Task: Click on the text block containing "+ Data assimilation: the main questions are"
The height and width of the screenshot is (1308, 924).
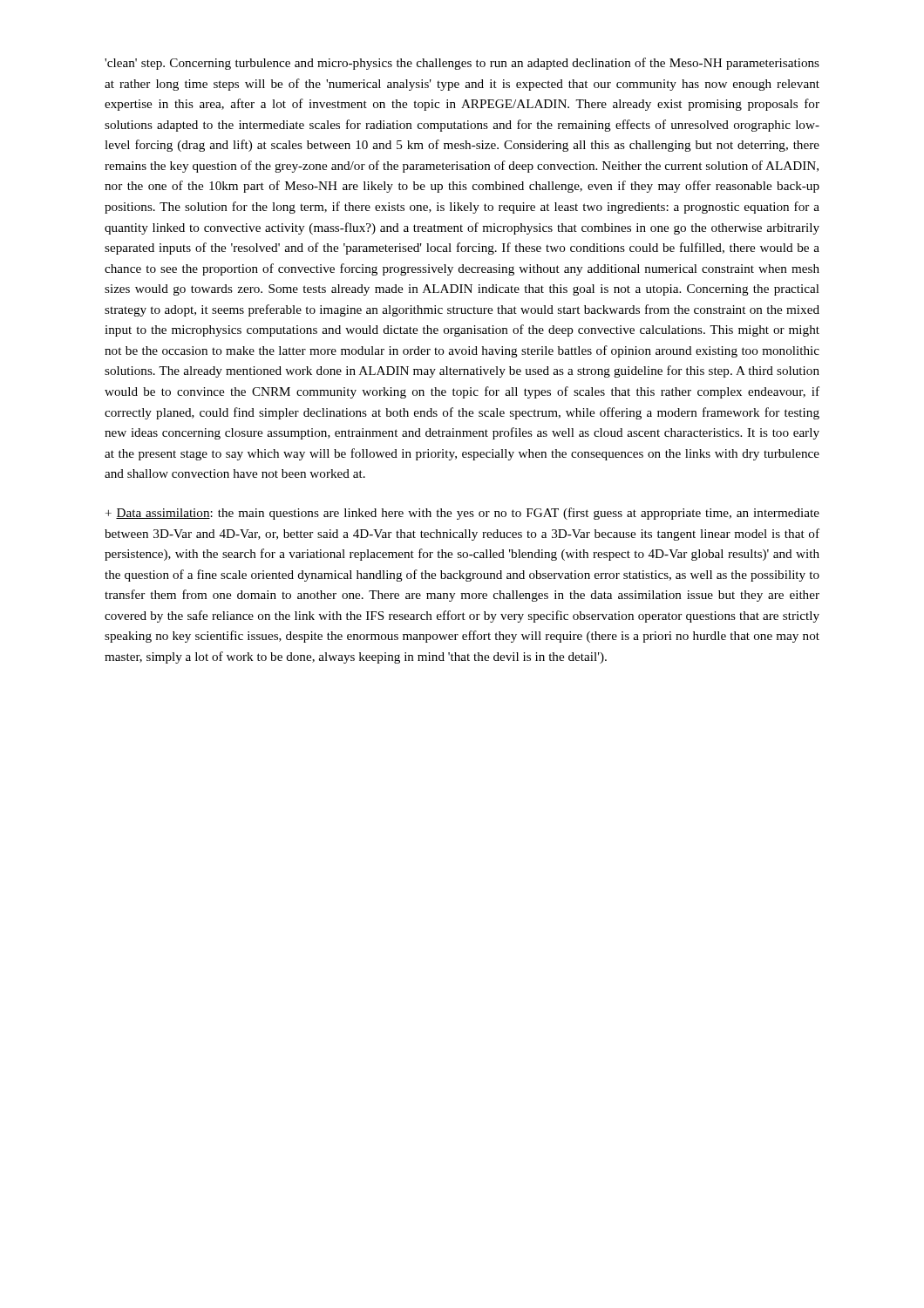Action: (462, 585)
